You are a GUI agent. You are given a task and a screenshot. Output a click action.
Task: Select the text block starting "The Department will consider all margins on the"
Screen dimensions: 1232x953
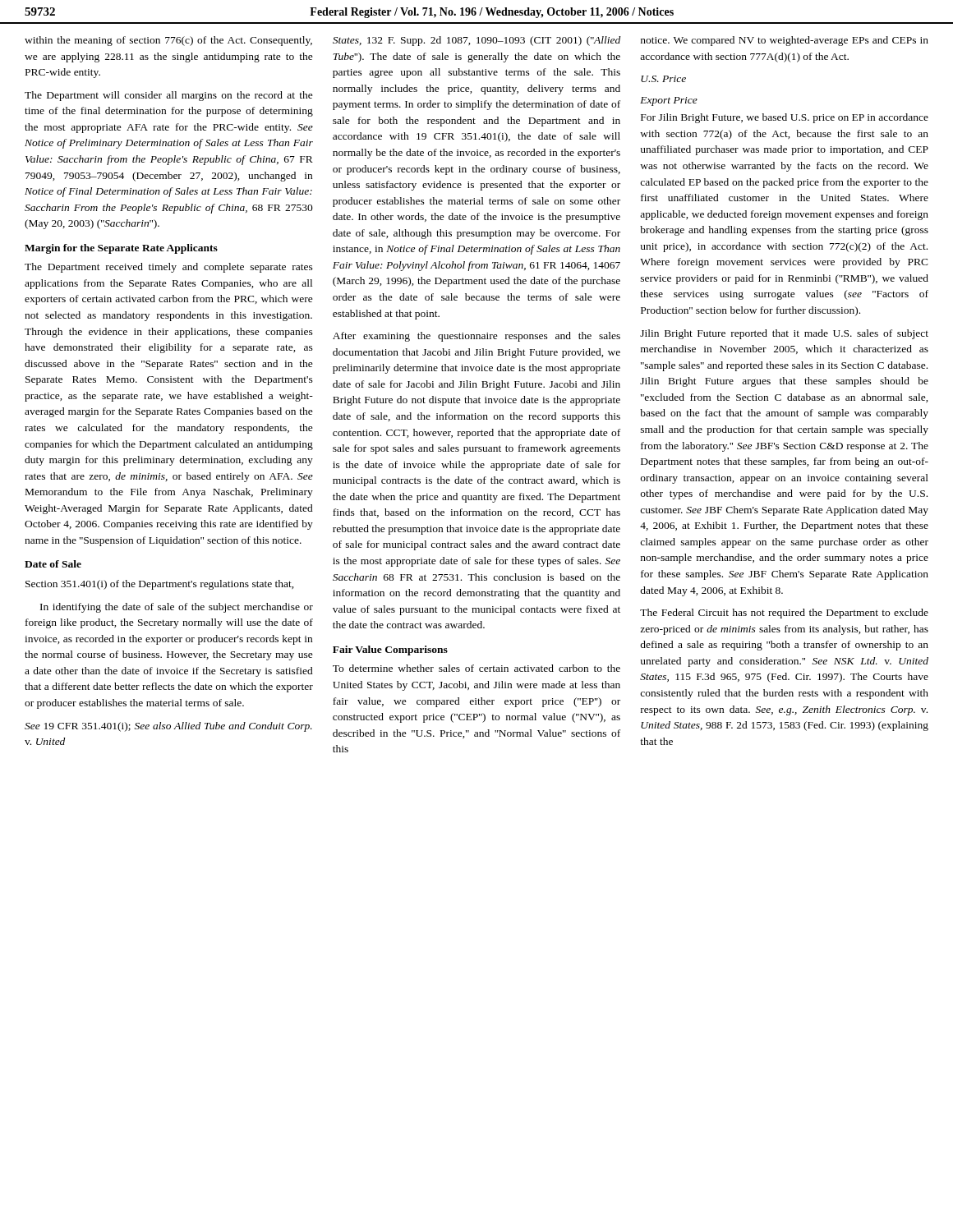[169, 159]
